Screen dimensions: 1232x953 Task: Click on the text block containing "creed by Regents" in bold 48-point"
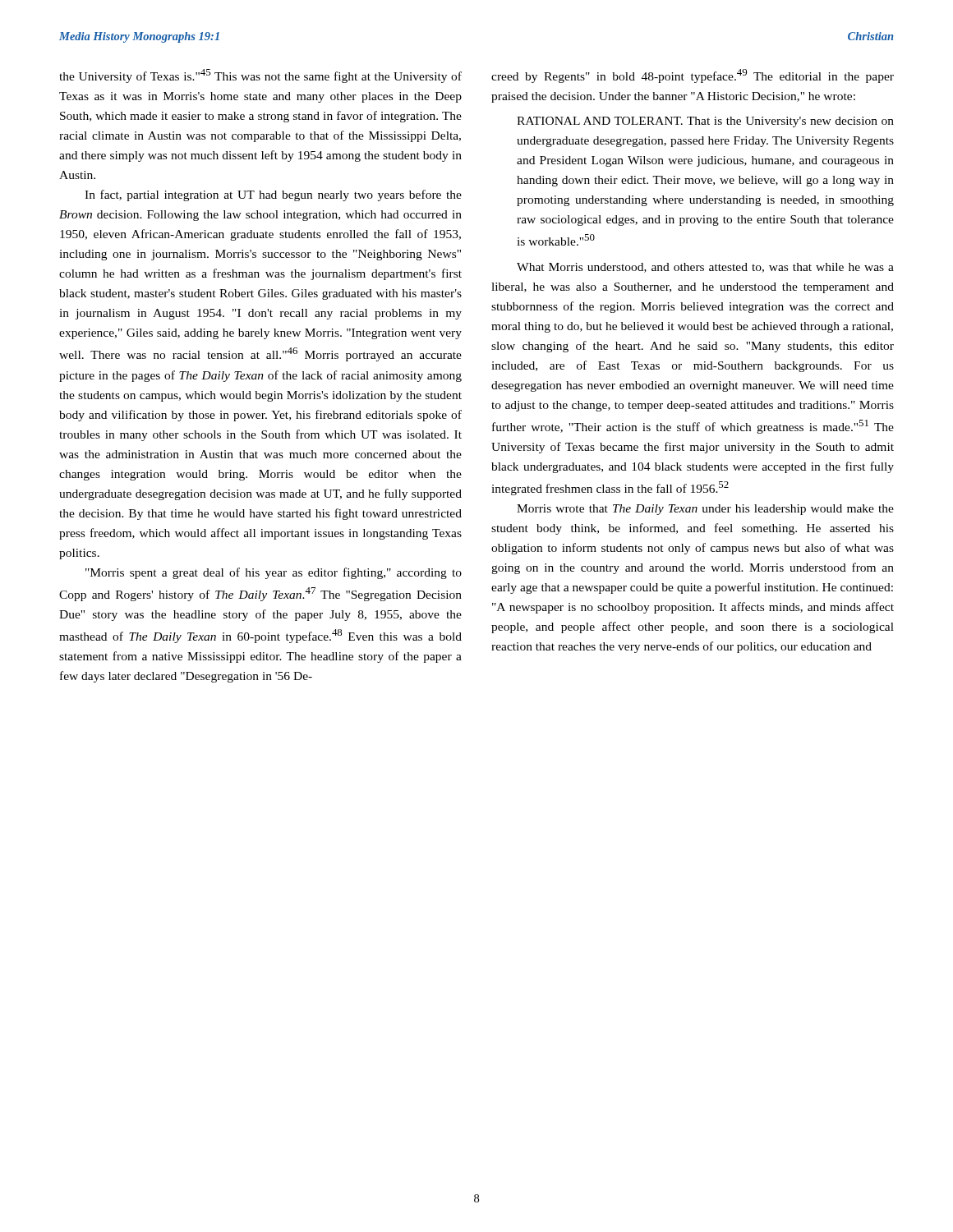pos(693,360)
